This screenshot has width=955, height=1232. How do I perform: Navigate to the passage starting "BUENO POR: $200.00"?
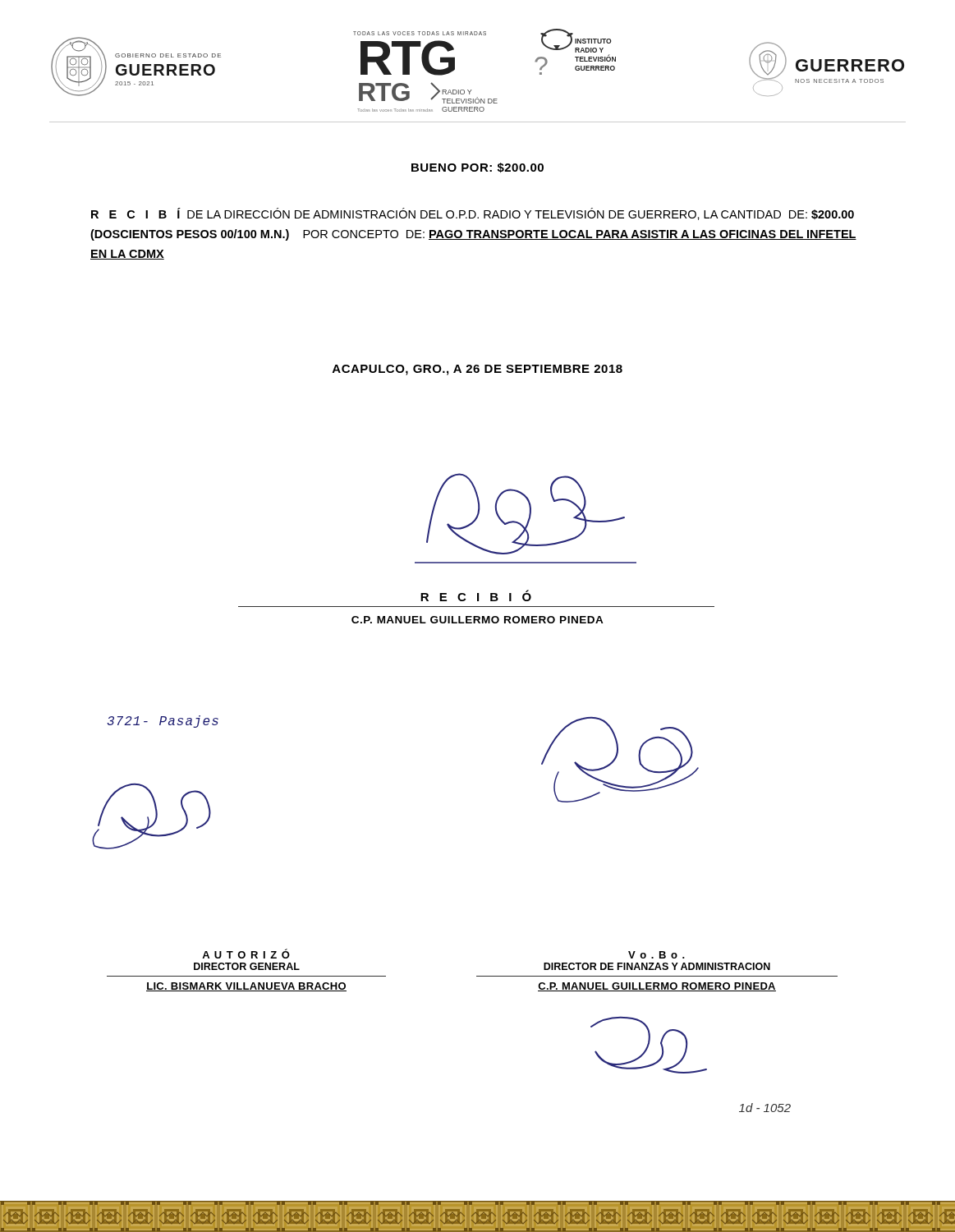478,167
